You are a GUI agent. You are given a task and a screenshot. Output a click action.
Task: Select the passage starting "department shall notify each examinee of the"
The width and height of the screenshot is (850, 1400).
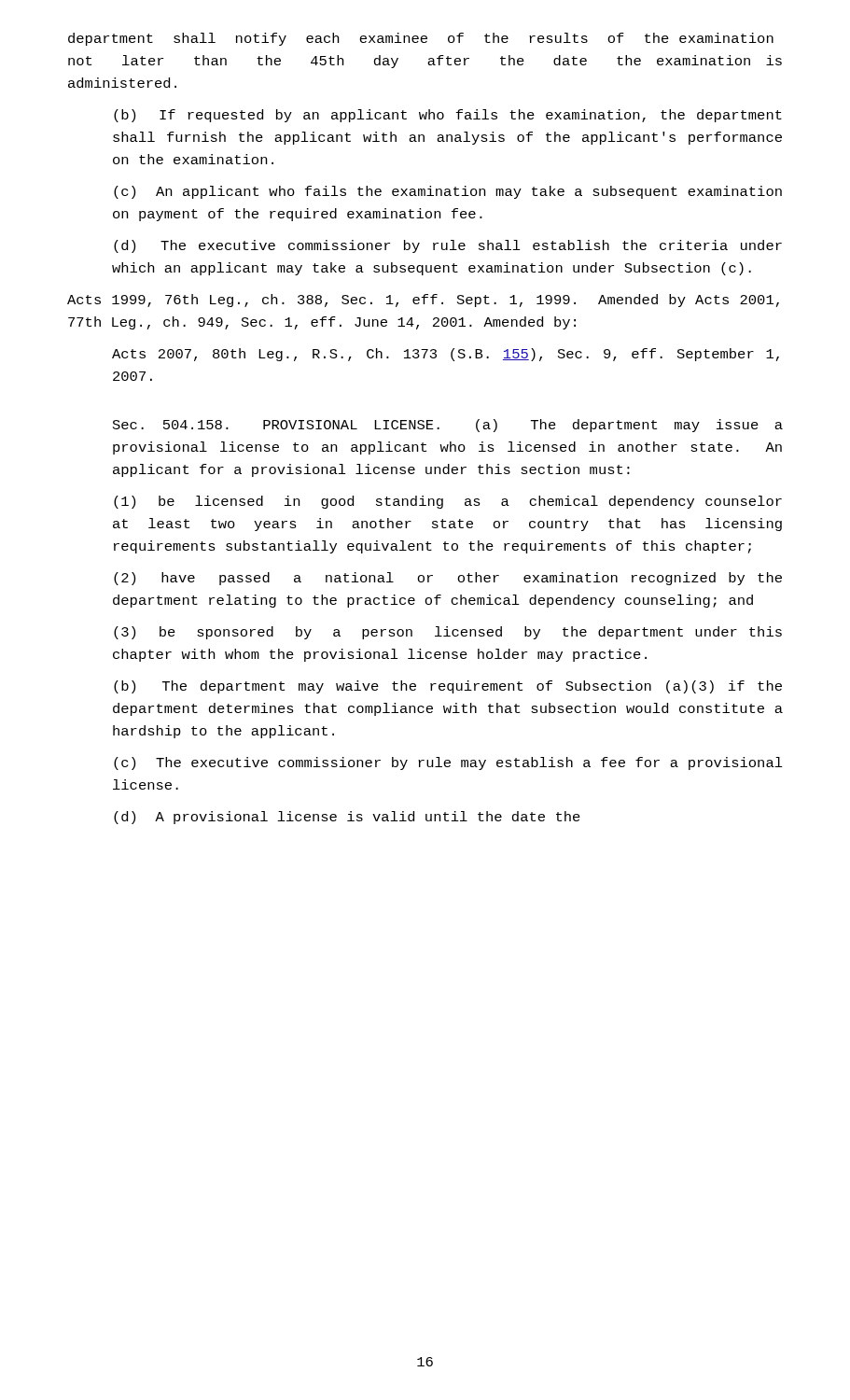pos(425,62)
